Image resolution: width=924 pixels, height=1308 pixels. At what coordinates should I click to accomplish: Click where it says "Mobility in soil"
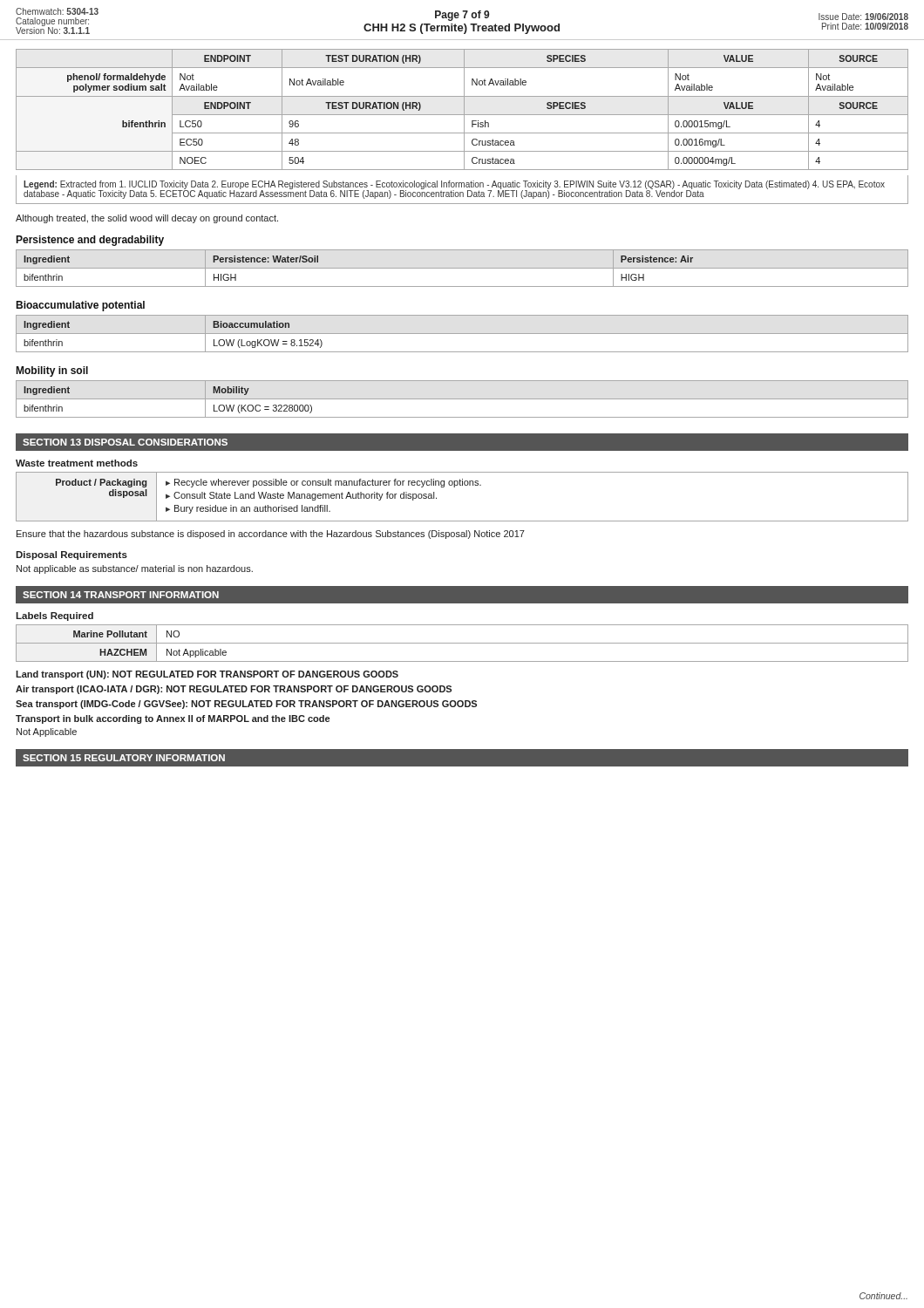(52, 371)
